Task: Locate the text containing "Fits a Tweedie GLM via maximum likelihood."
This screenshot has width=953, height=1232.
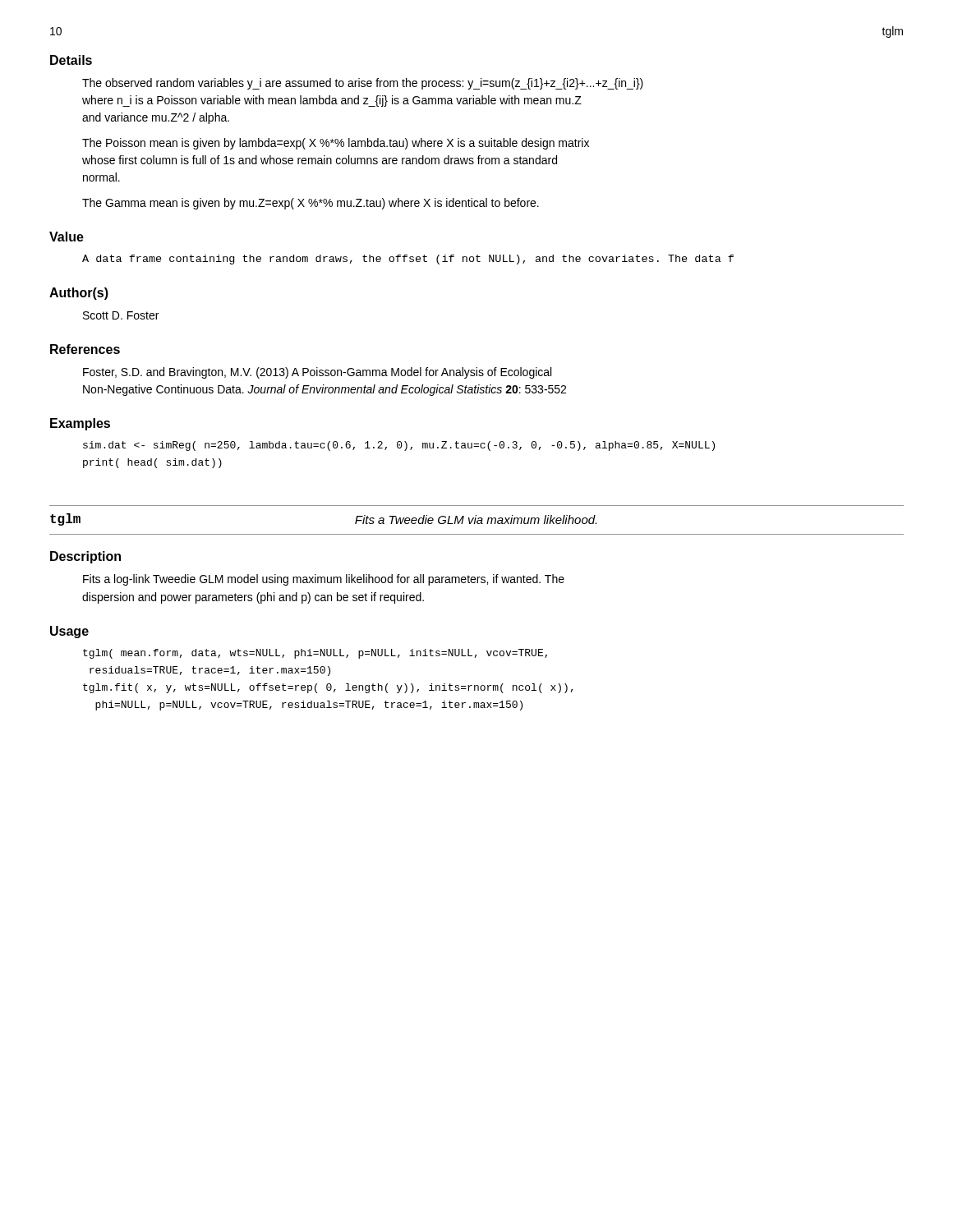Action: point(476,520)
